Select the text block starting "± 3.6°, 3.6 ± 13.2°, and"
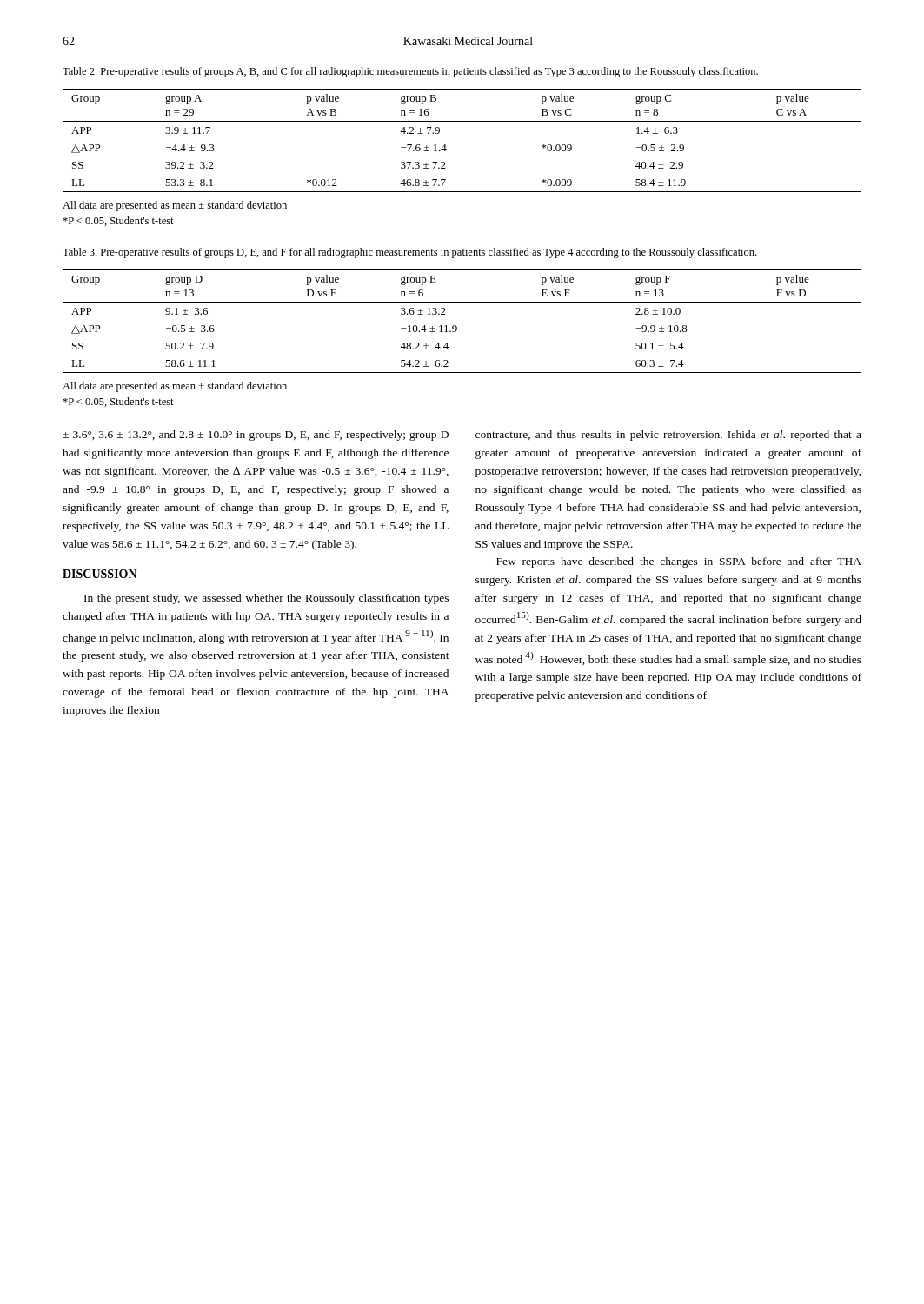Screen dimensions: 1304x924 [256, 490]
